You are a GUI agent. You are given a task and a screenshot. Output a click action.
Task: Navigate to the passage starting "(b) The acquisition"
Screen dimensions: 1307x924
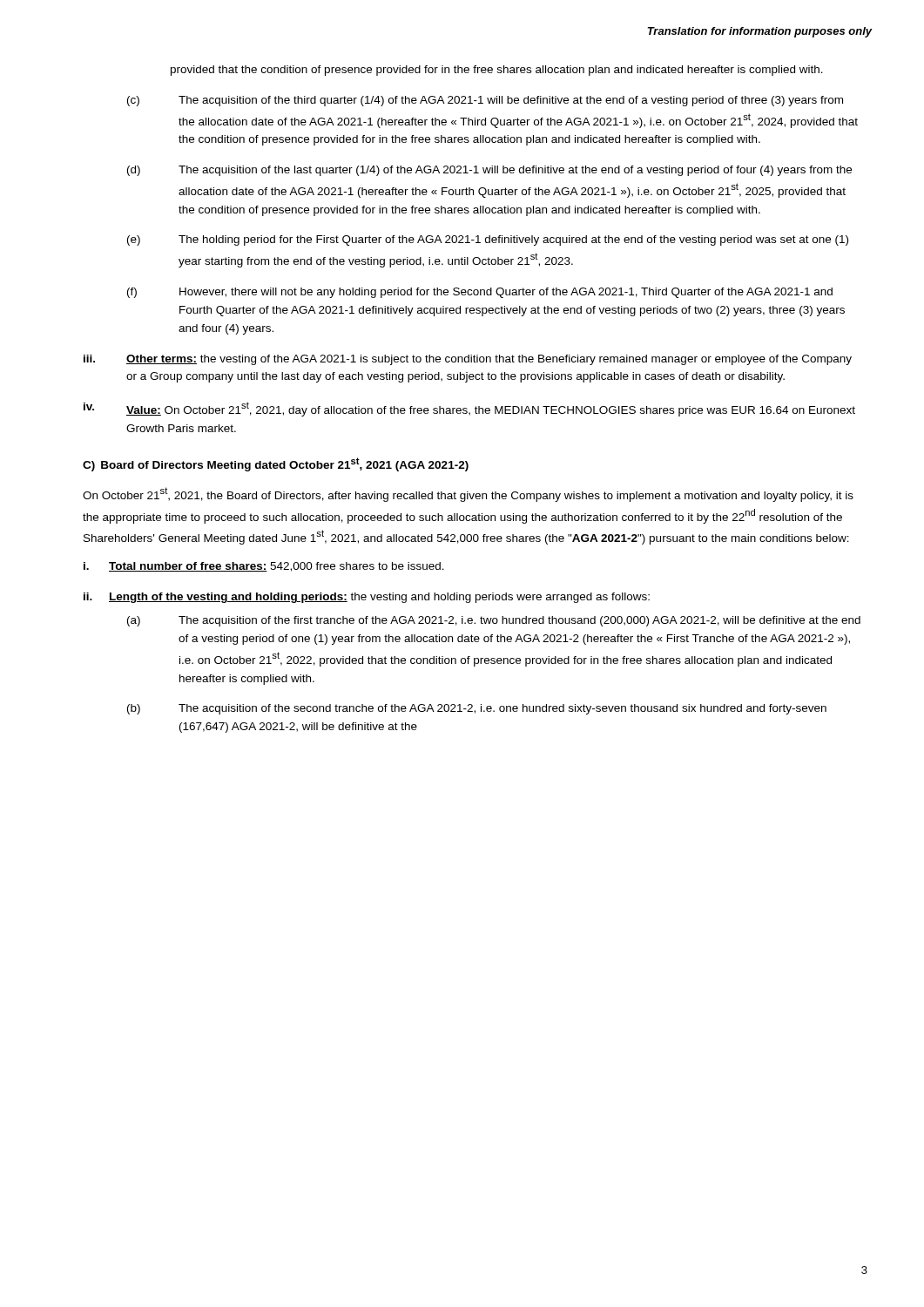click(x=473, y=718)
